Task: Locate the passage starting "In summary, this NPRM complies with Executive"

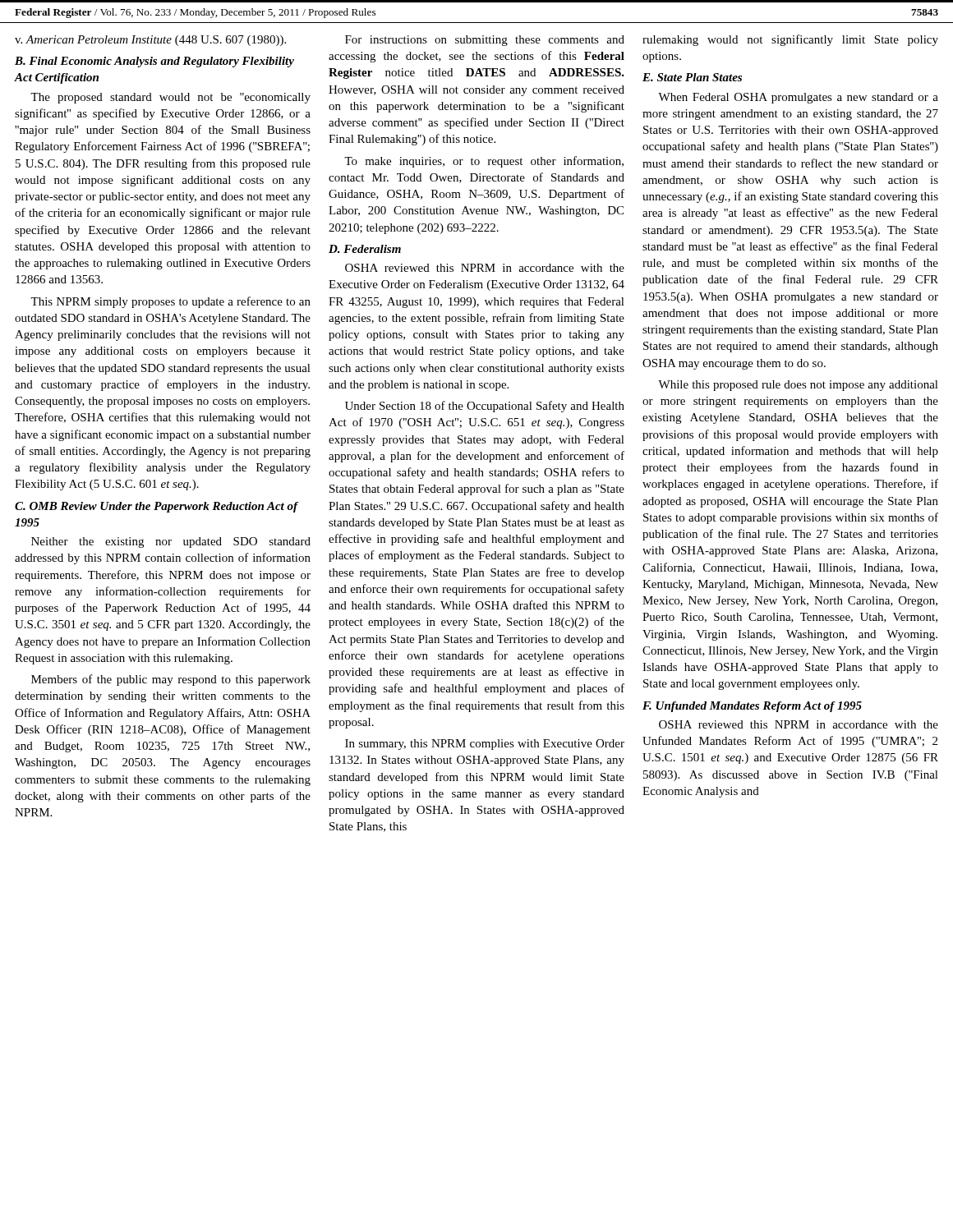Action: click(x=476, y=785)
